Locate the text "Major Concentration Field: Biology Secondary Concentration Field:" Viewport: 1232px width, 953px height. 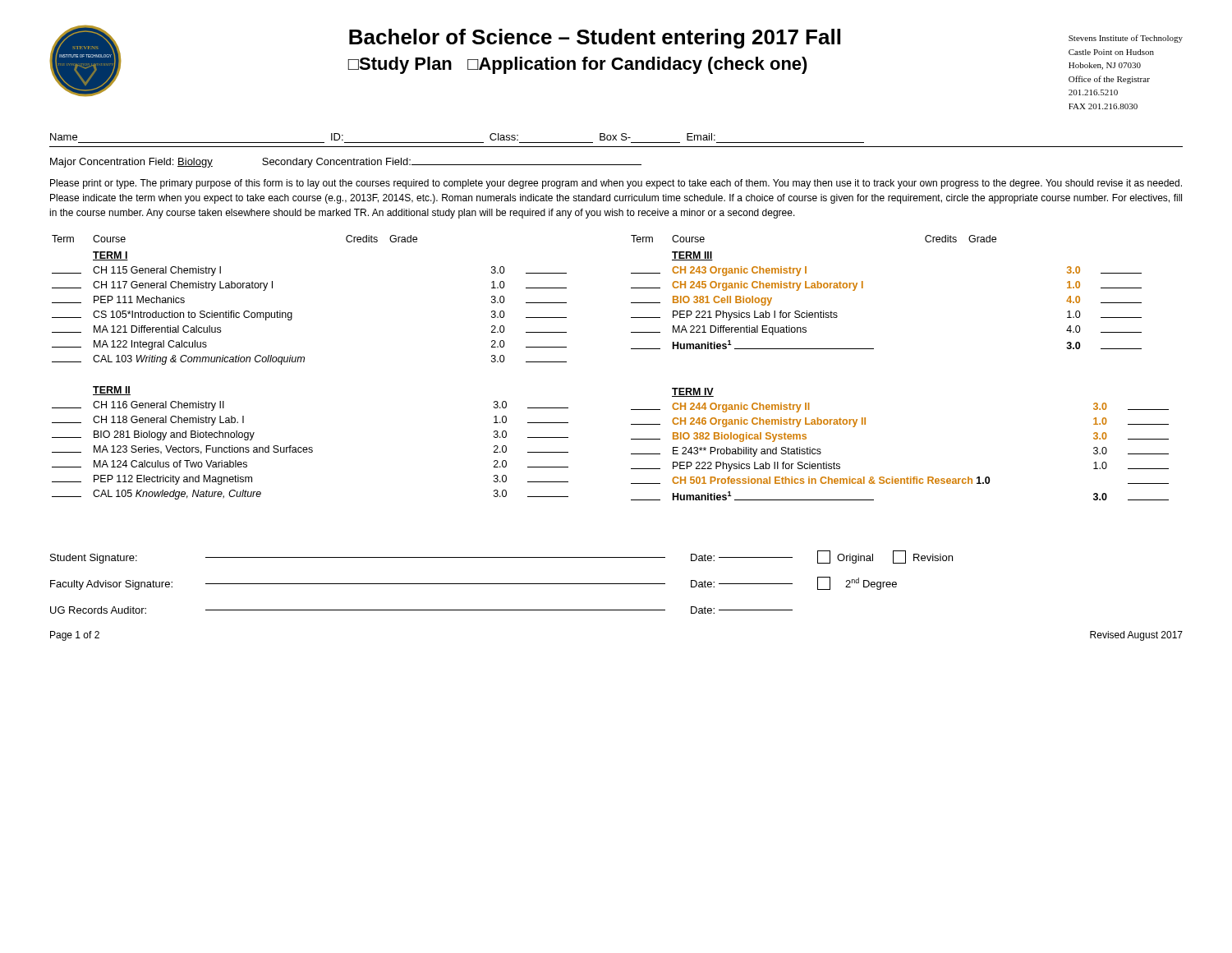[345, 161]
